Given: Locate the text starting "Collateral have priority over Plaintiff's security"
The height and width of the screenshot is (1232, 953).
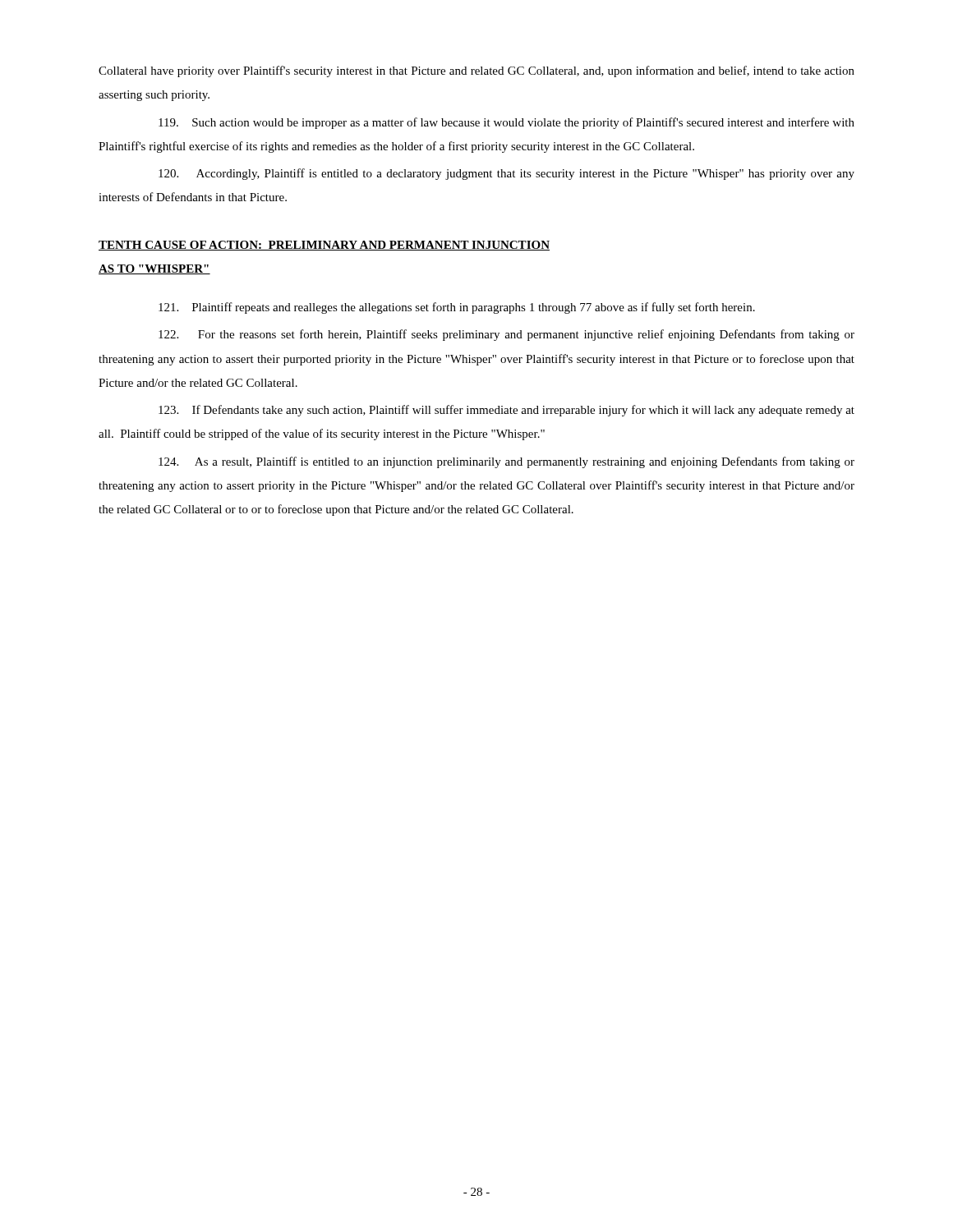Looking at the screenshot, I should point(476,83).
